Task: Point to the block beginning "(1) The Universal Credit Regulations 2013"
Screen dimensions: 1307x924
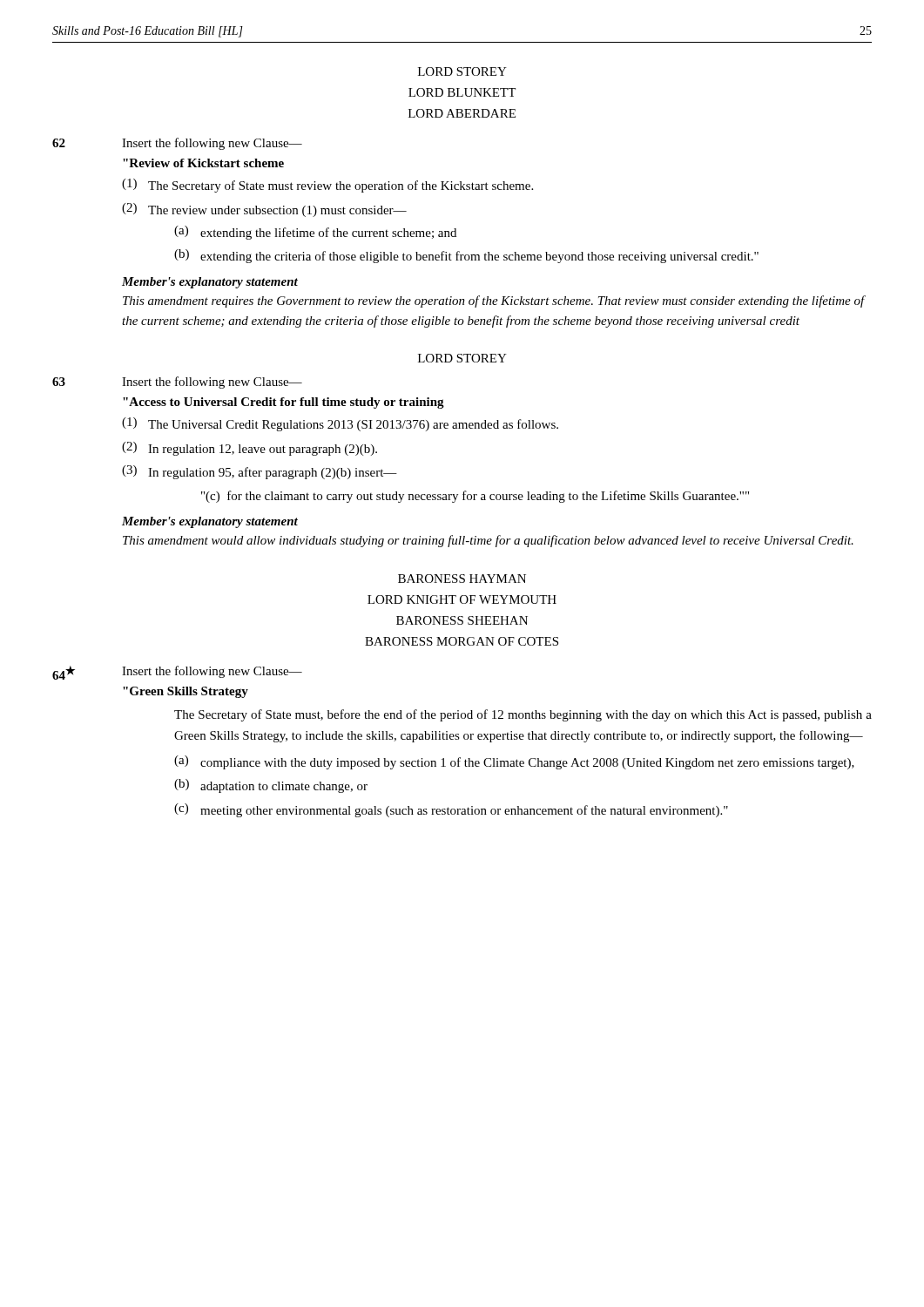Action: click(497, 425)
